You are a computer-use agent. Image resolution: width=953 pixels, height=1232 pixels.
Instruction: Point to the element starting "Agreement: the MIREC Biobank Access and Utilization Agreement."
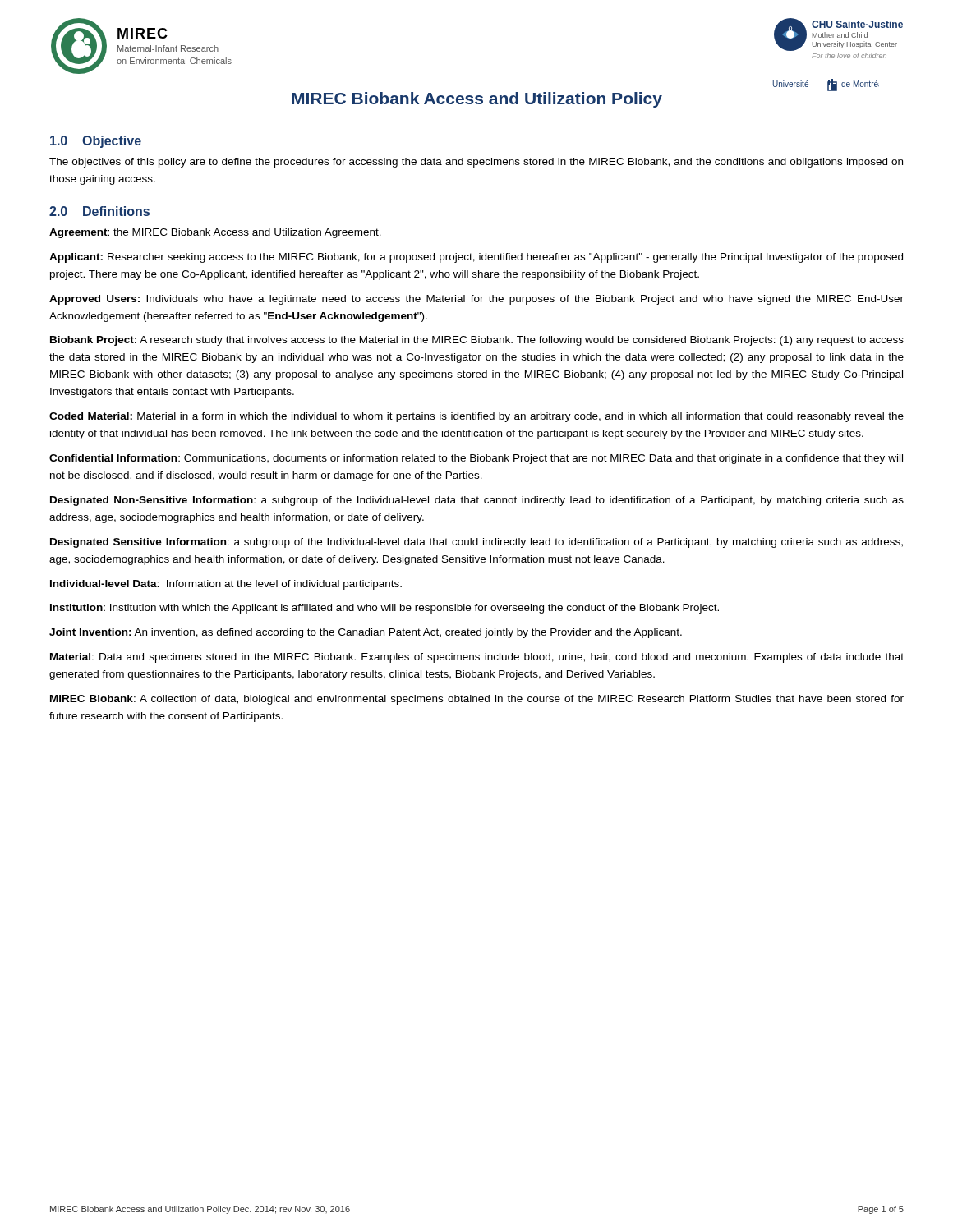click(215, 232)
